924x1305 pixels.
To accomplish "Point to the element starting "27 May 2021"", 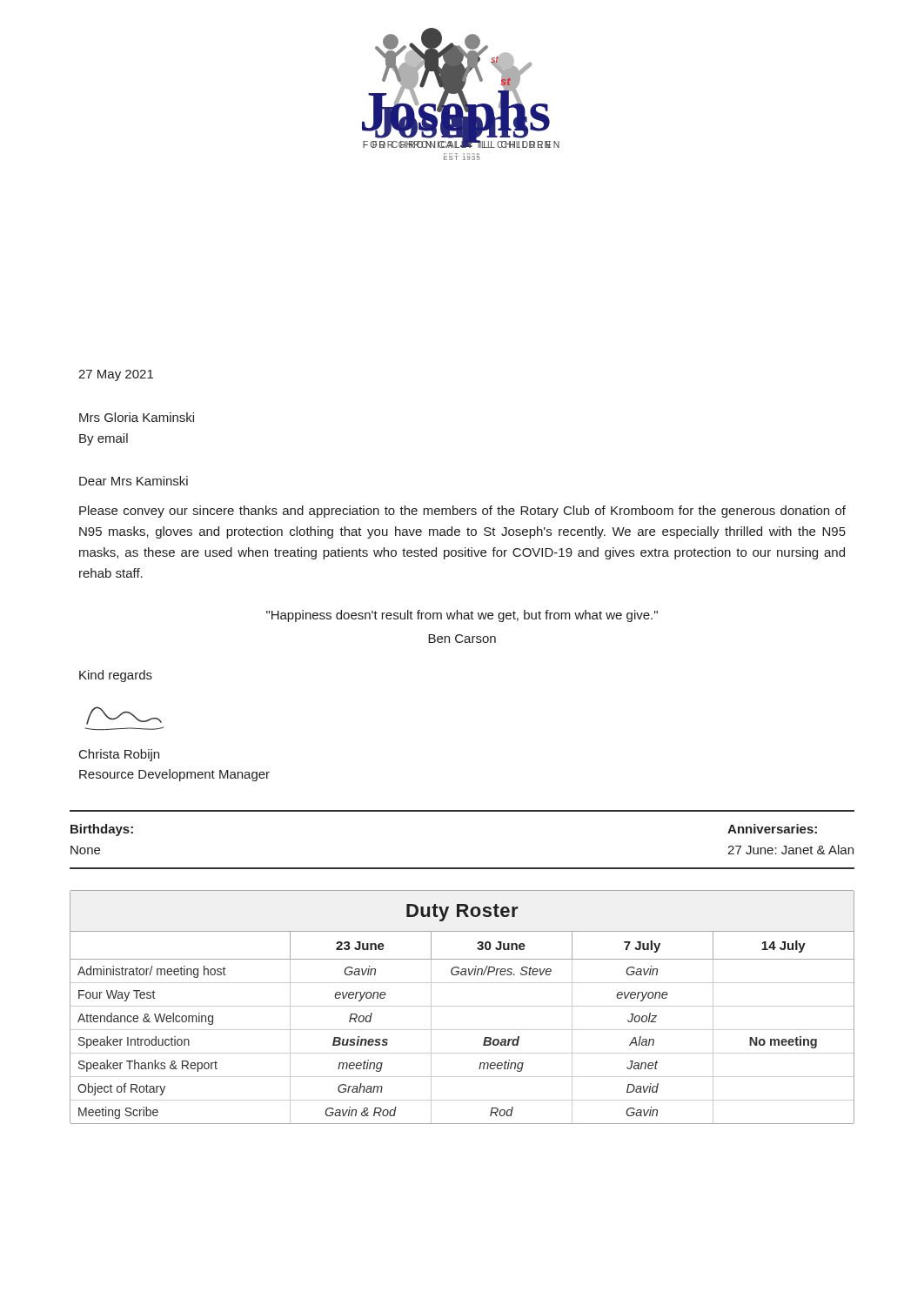I will click(x=116, y=374).
